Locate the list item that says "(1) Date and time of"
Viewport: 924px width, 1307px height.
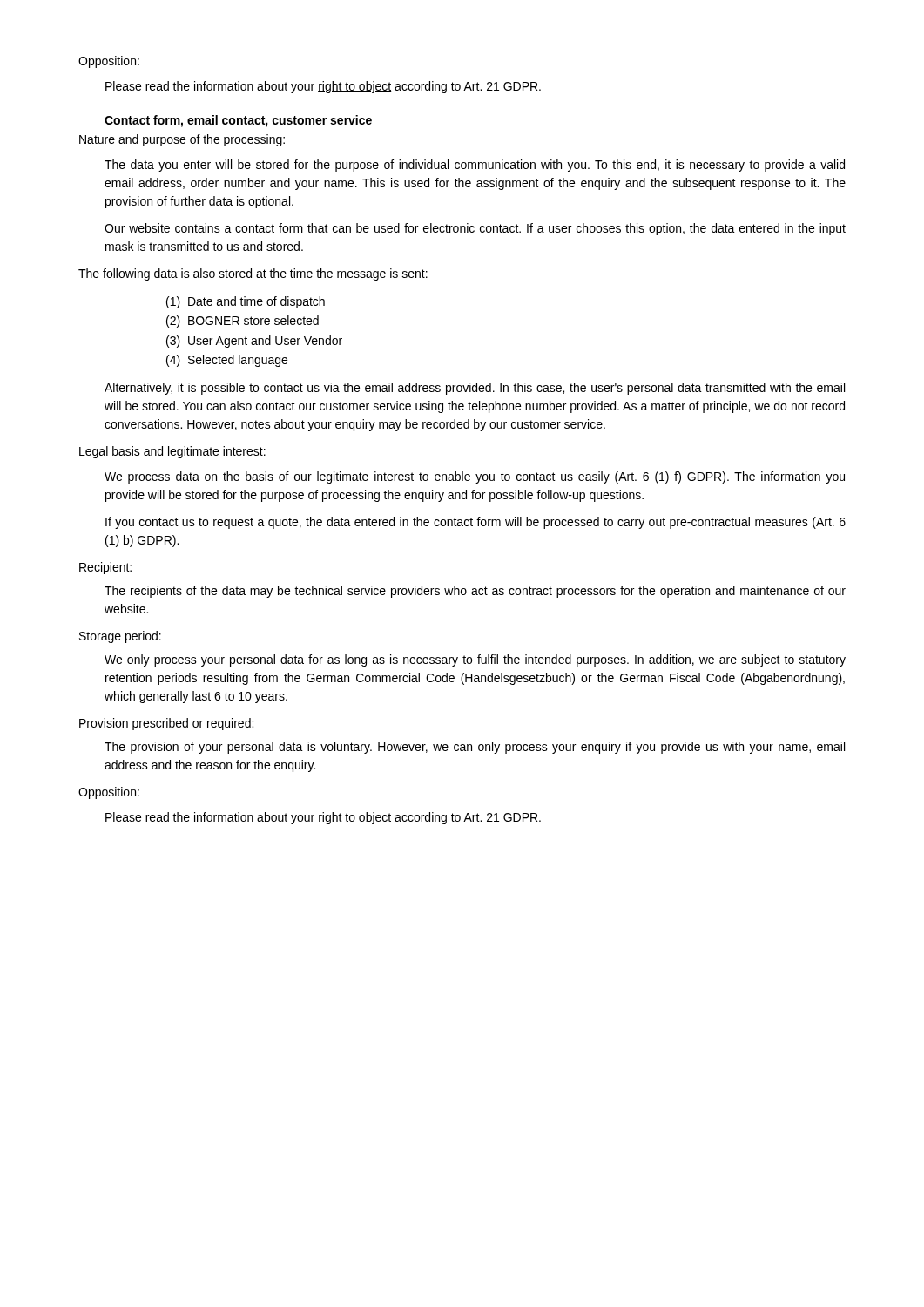(245, 301)
